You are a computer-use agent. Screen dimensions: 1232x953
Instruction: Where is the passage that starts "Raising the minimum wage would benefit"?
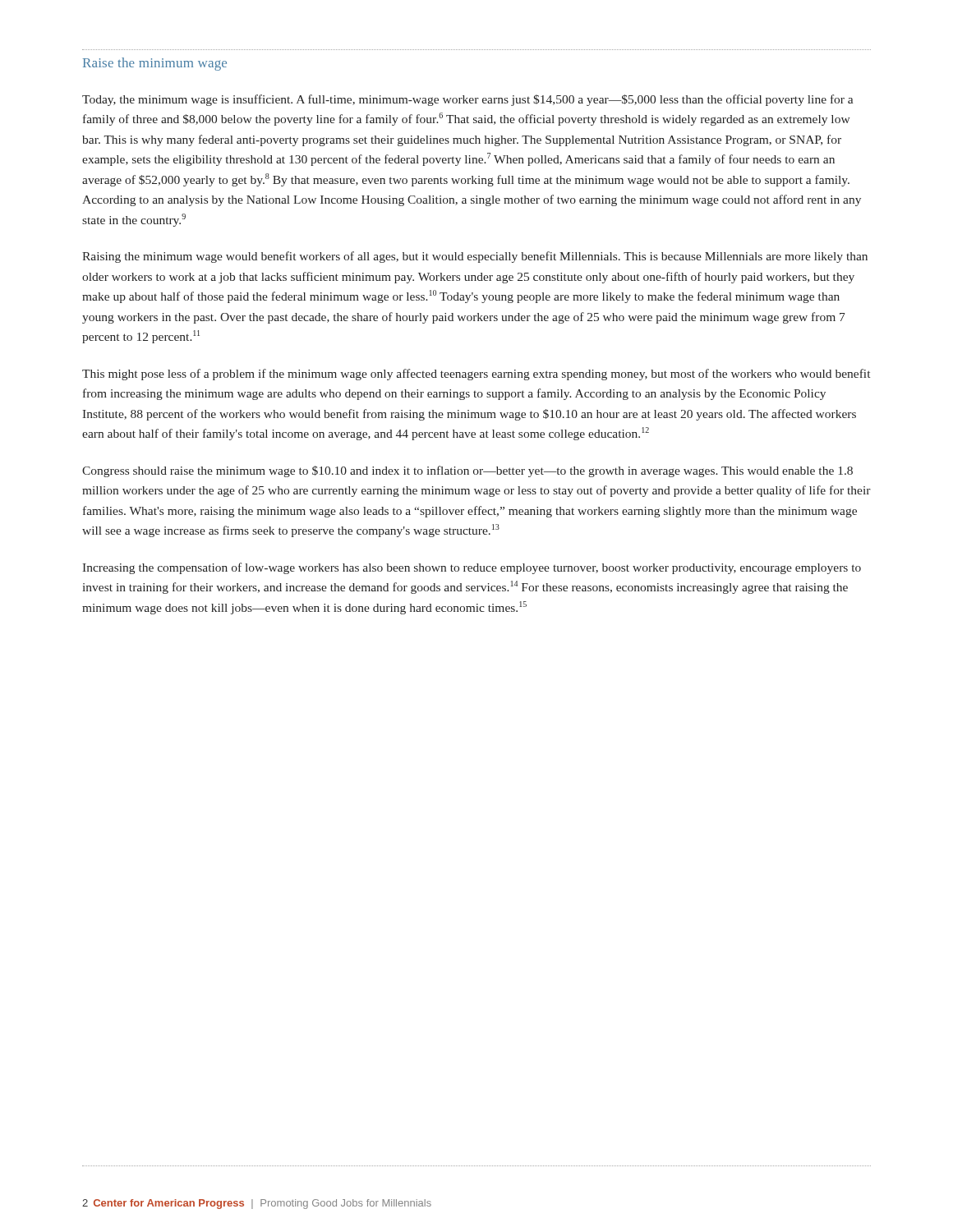475,296
